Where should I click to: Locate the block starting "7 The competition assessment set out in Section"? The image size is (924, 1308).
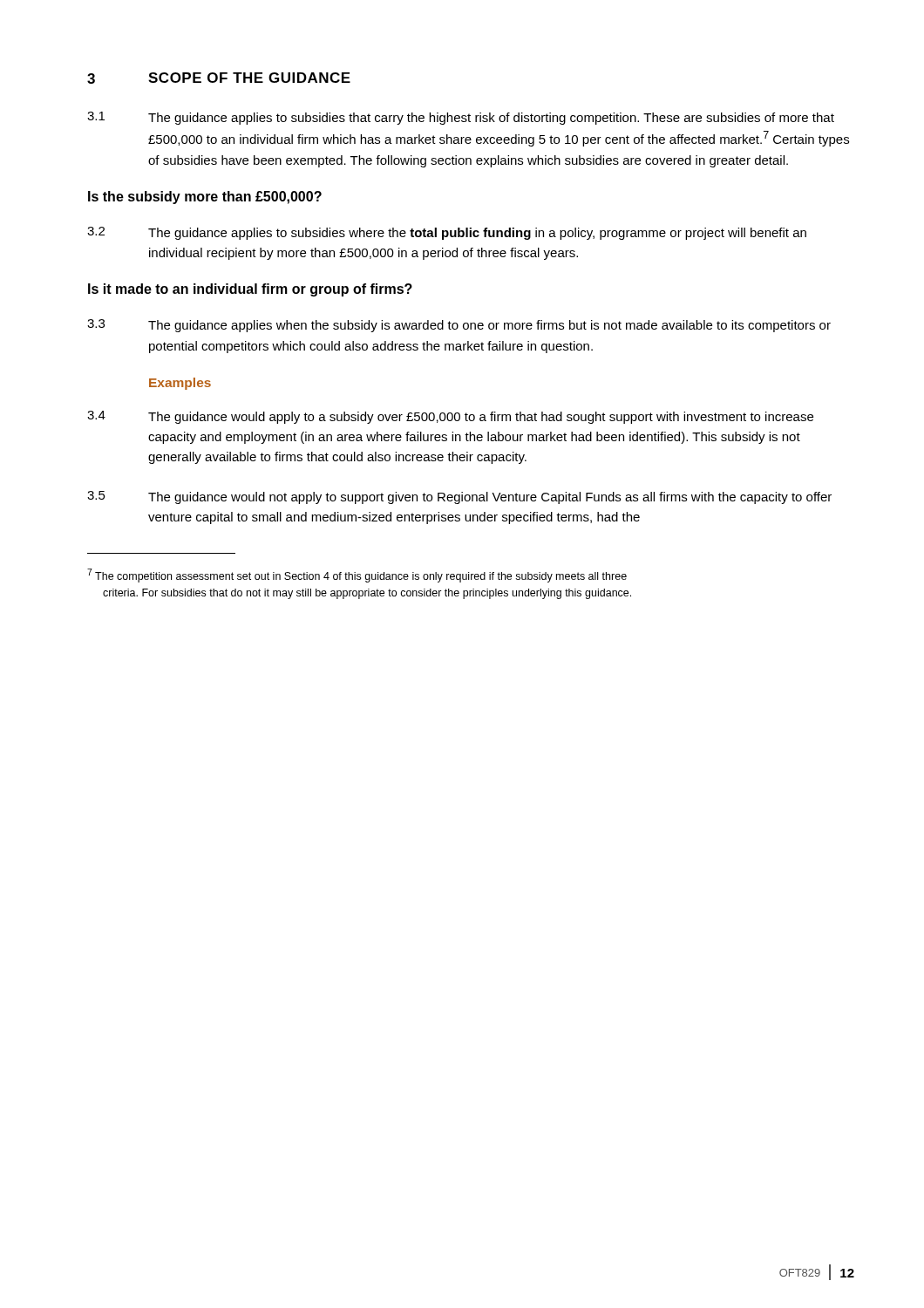360,583
